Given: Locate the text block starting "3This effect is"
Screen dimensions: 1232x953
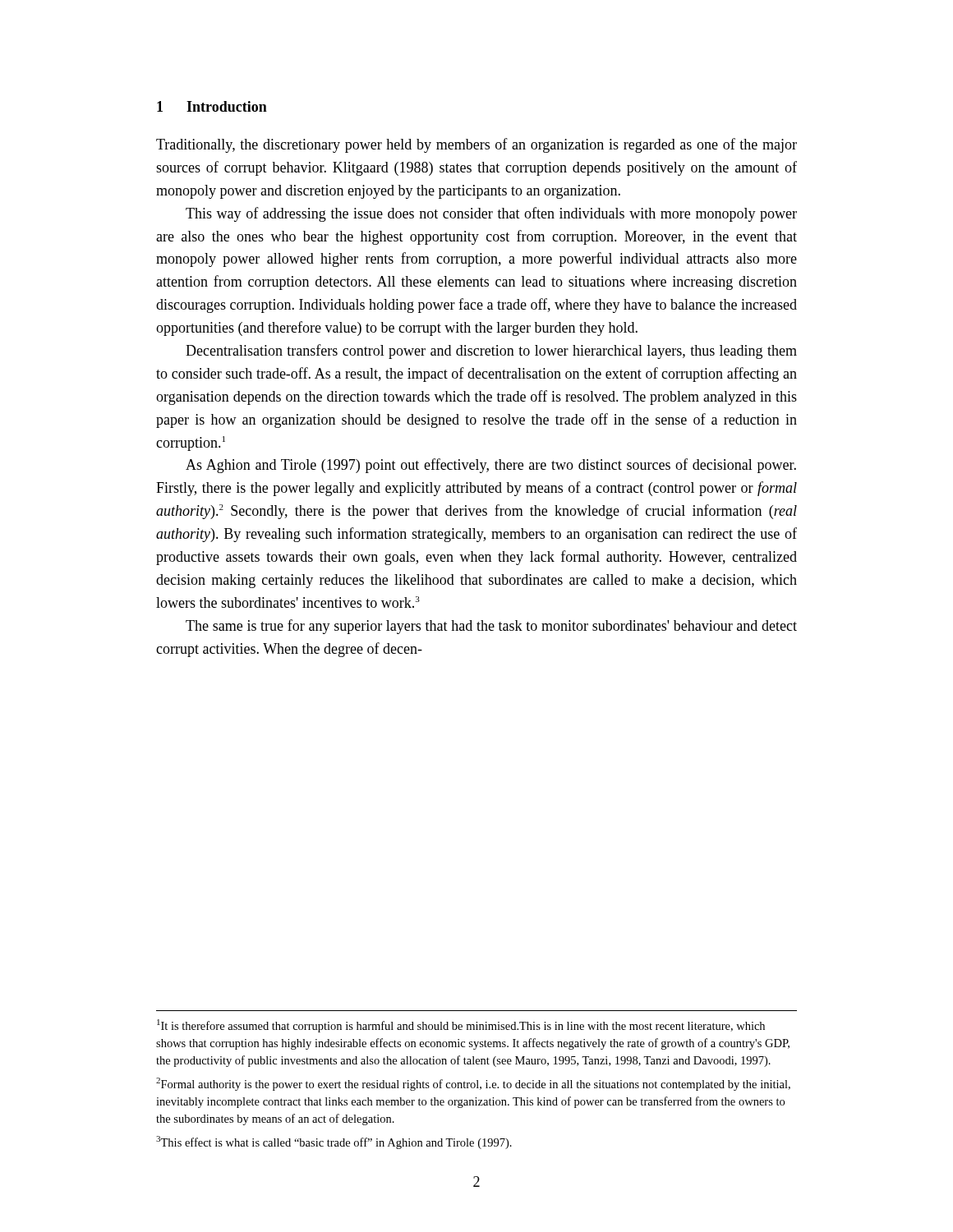Looking at the screenshot, I should (334, 1142).
